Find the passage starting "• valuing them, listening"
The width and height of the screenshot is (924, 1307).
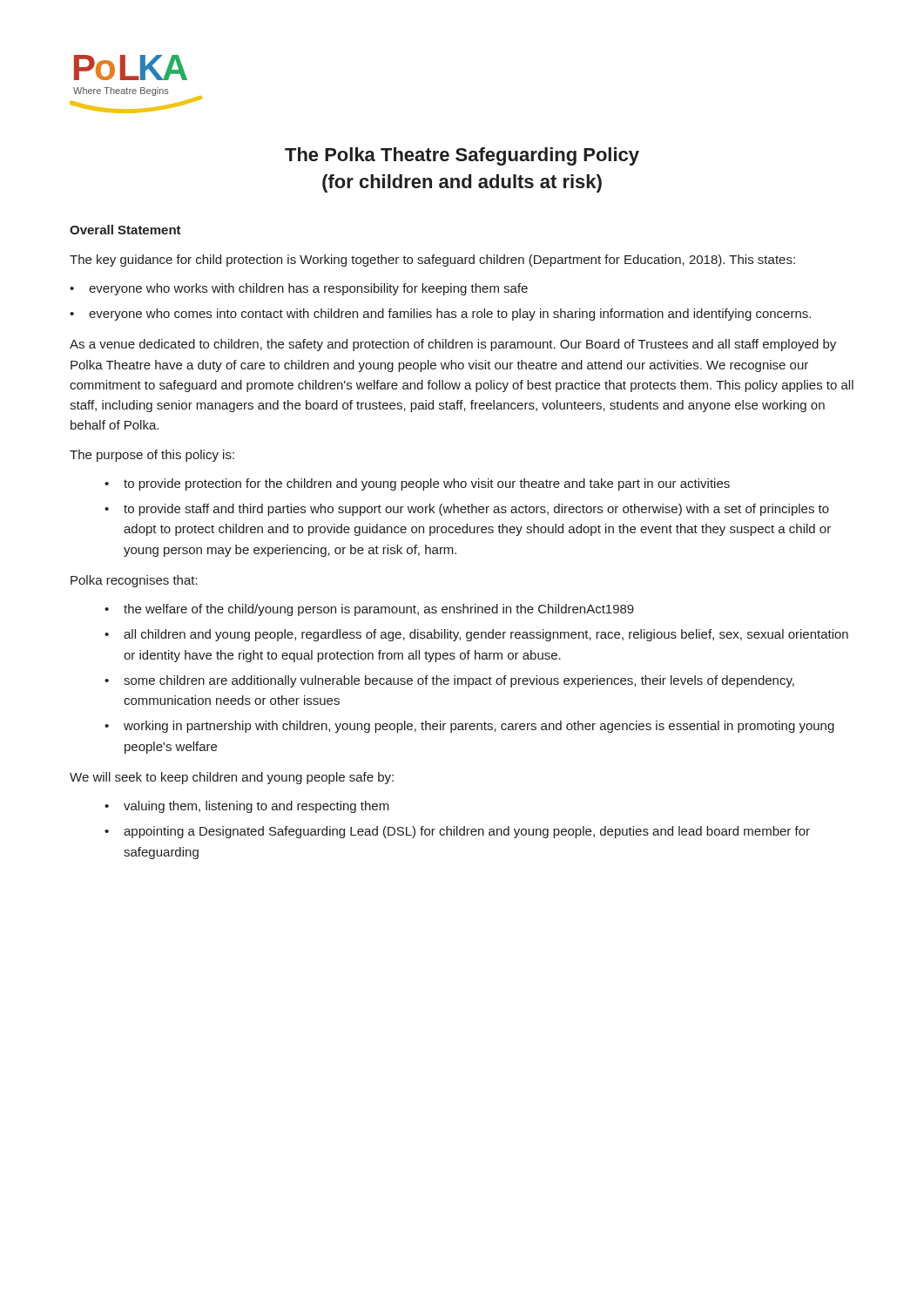[x=247, y=807]
